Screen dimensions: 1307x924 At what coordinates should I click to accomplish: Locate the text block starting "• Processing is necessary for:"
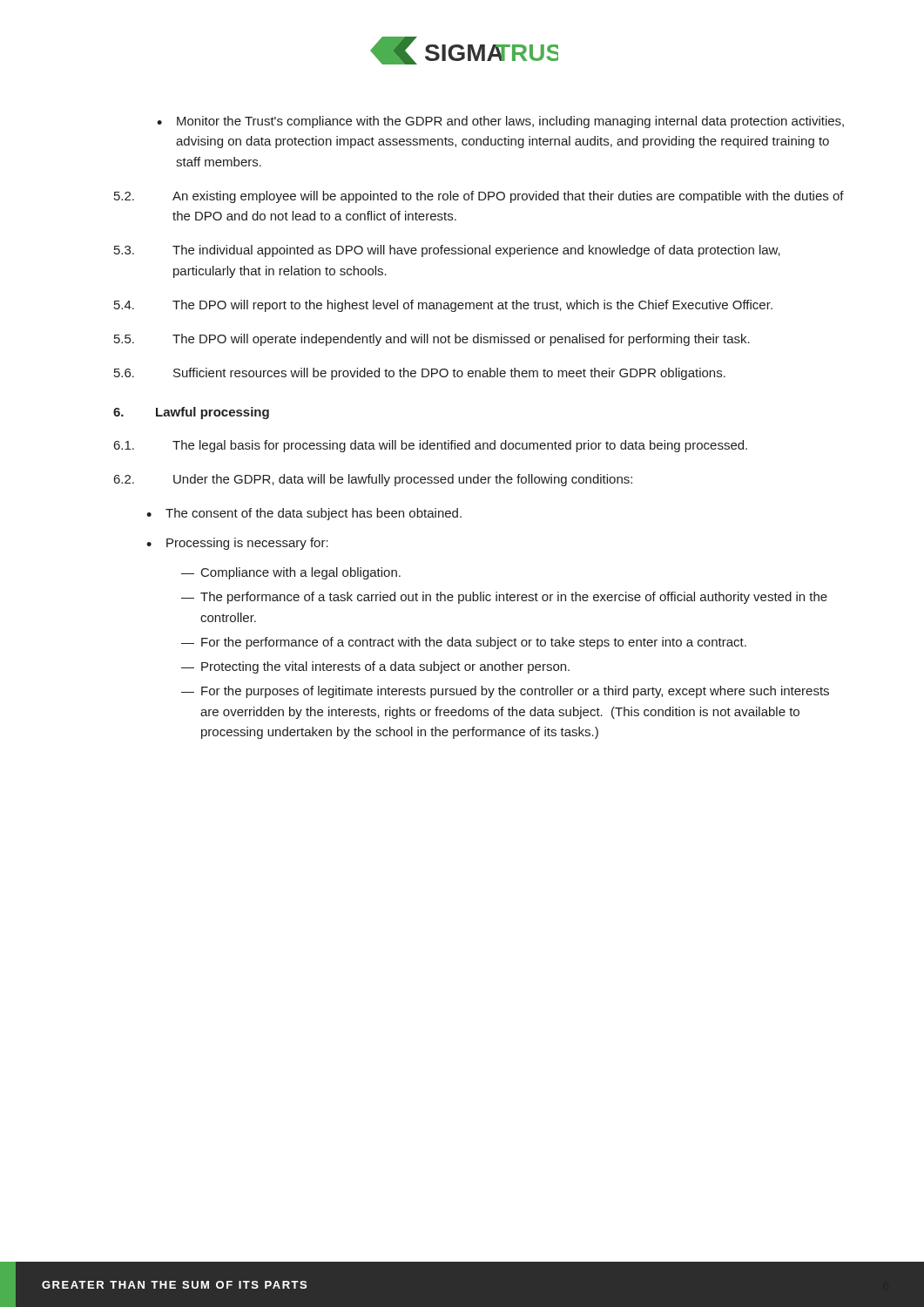238,545
